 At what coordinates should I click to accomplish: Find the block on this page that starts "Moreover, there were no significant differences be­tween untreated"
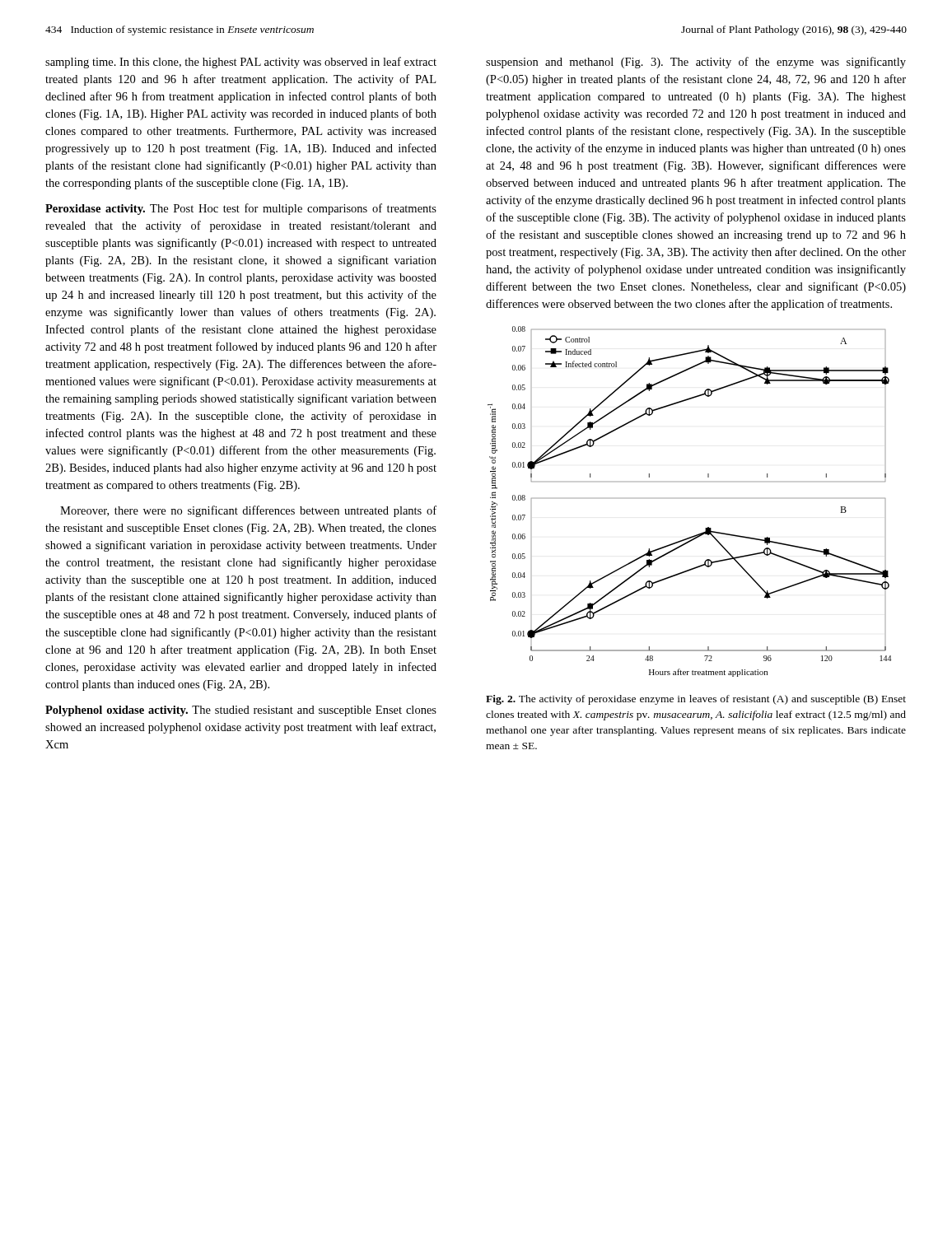tap(241, 598)
